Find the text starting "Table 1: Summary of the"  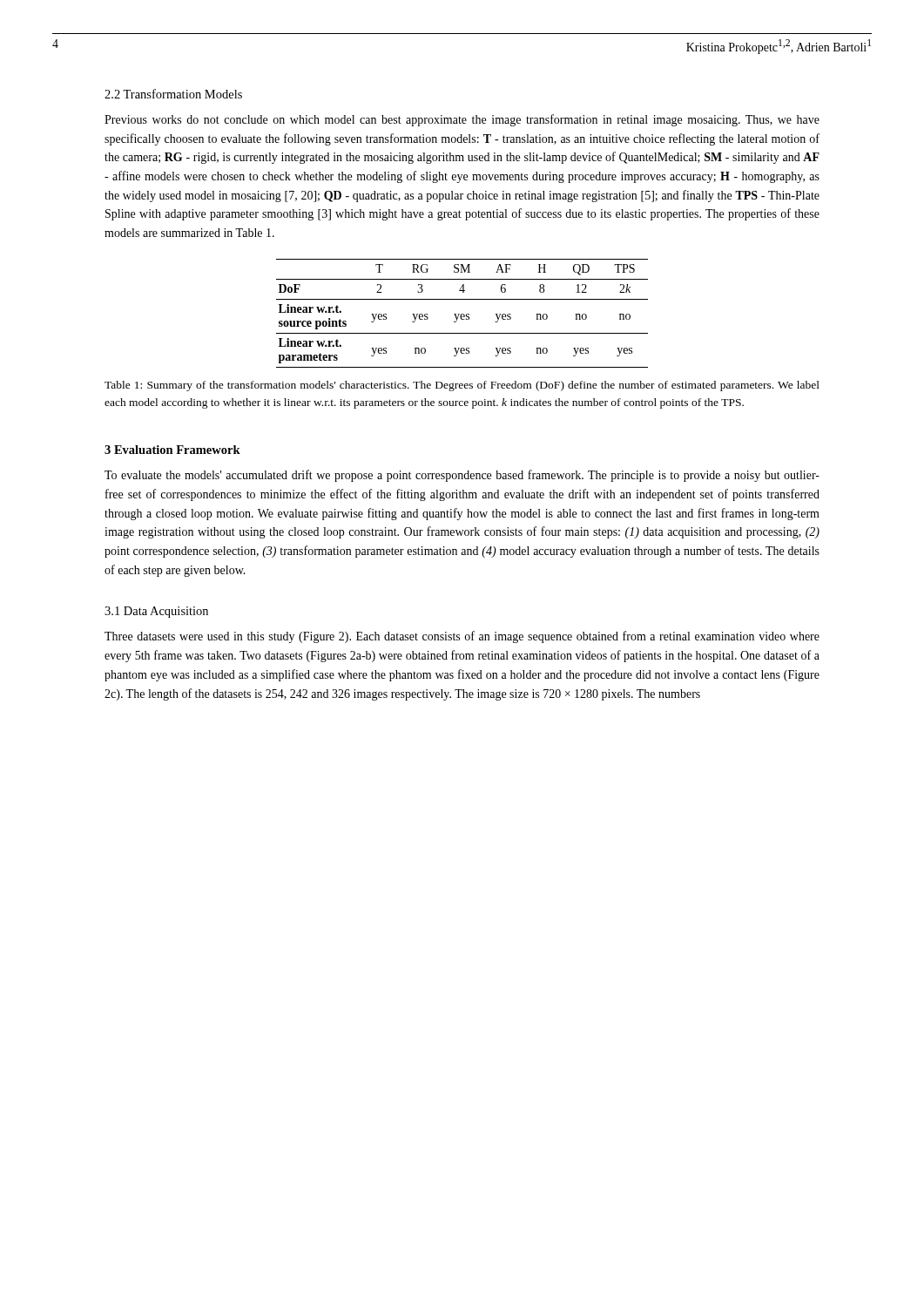click(x=462, y=393)
